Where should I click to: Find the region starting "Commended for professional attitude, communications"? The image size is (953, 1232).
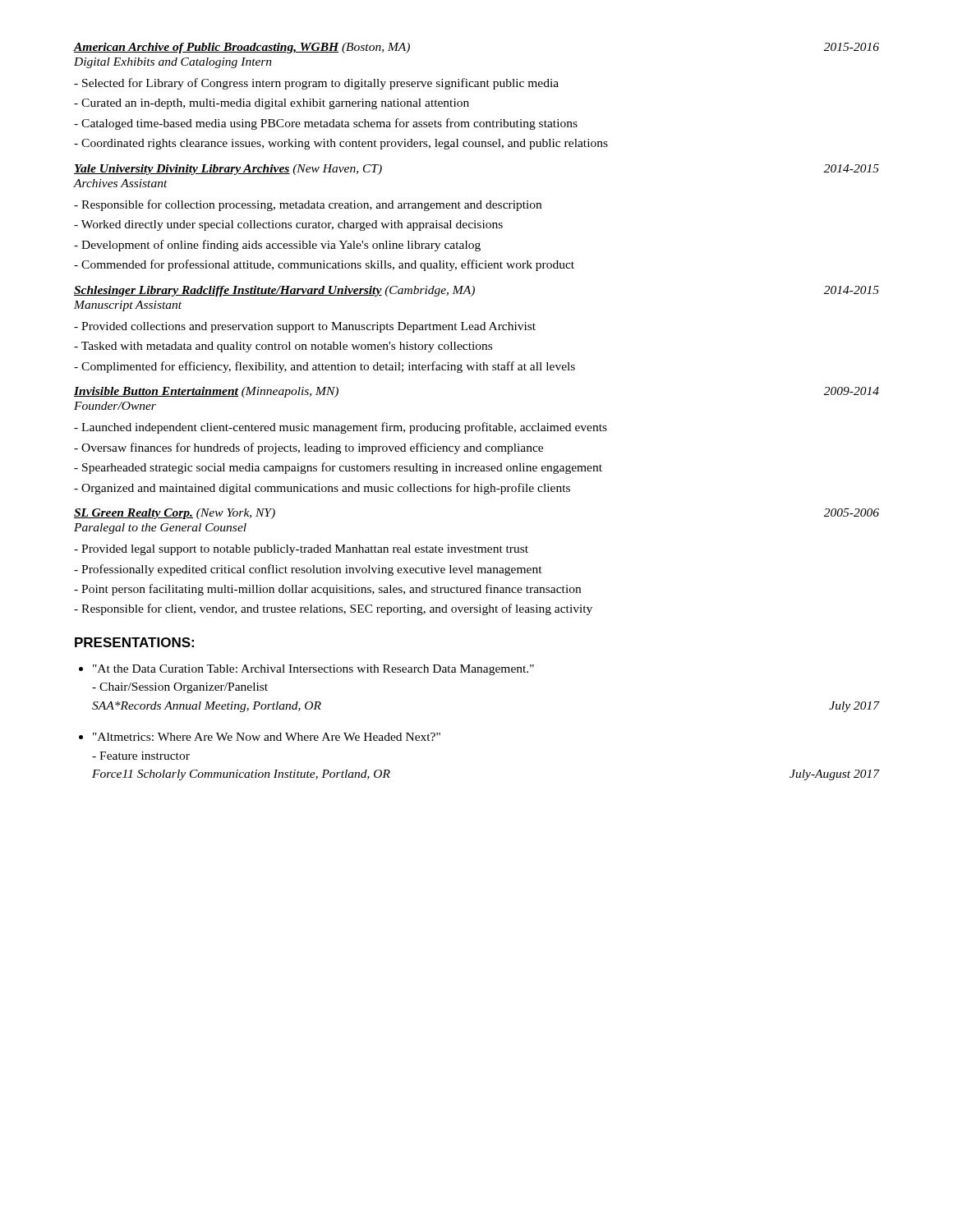328,264
